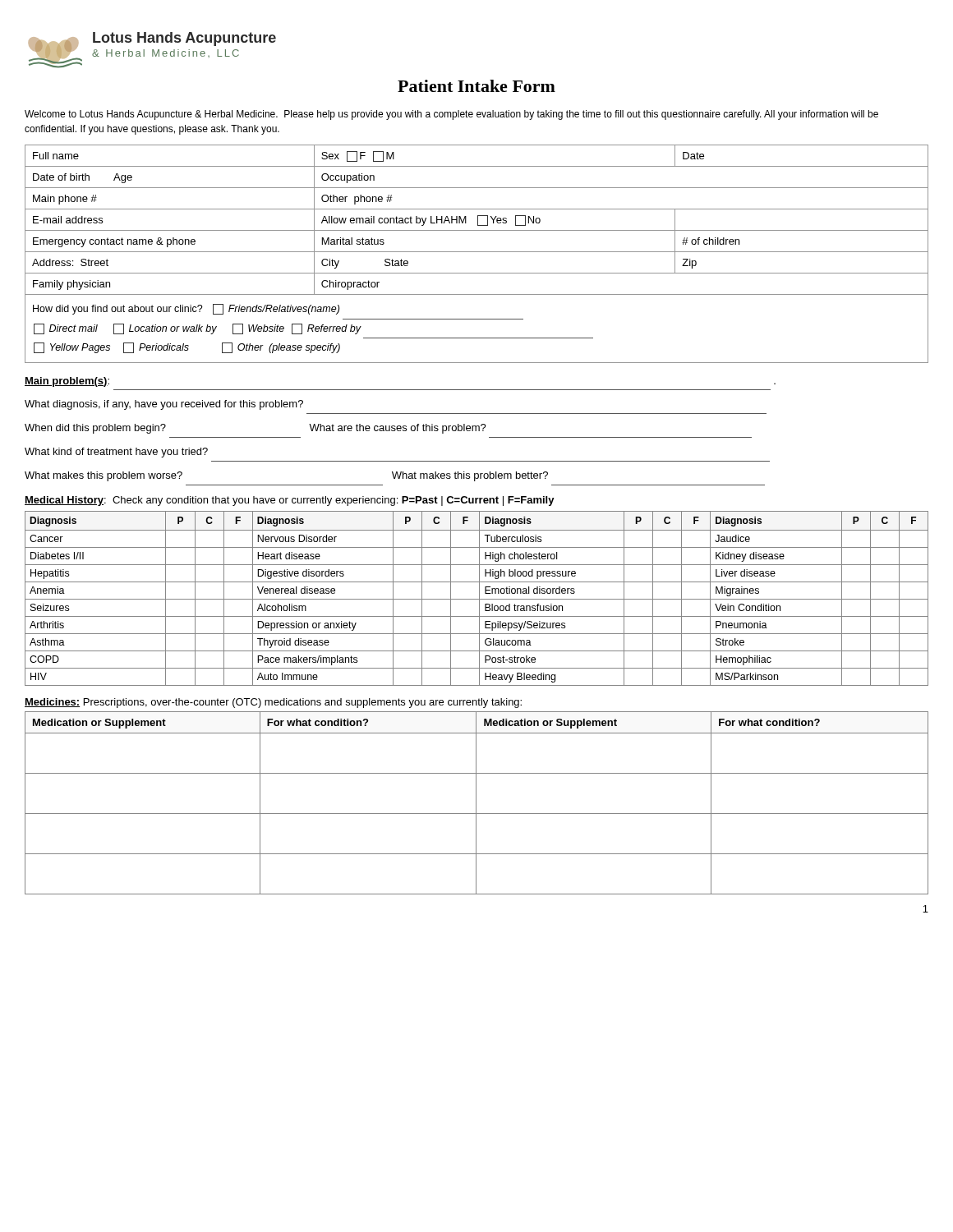Find the block on this page that starts "Medical History: Check any condition"
The image size is (953, 1232).
289,499
